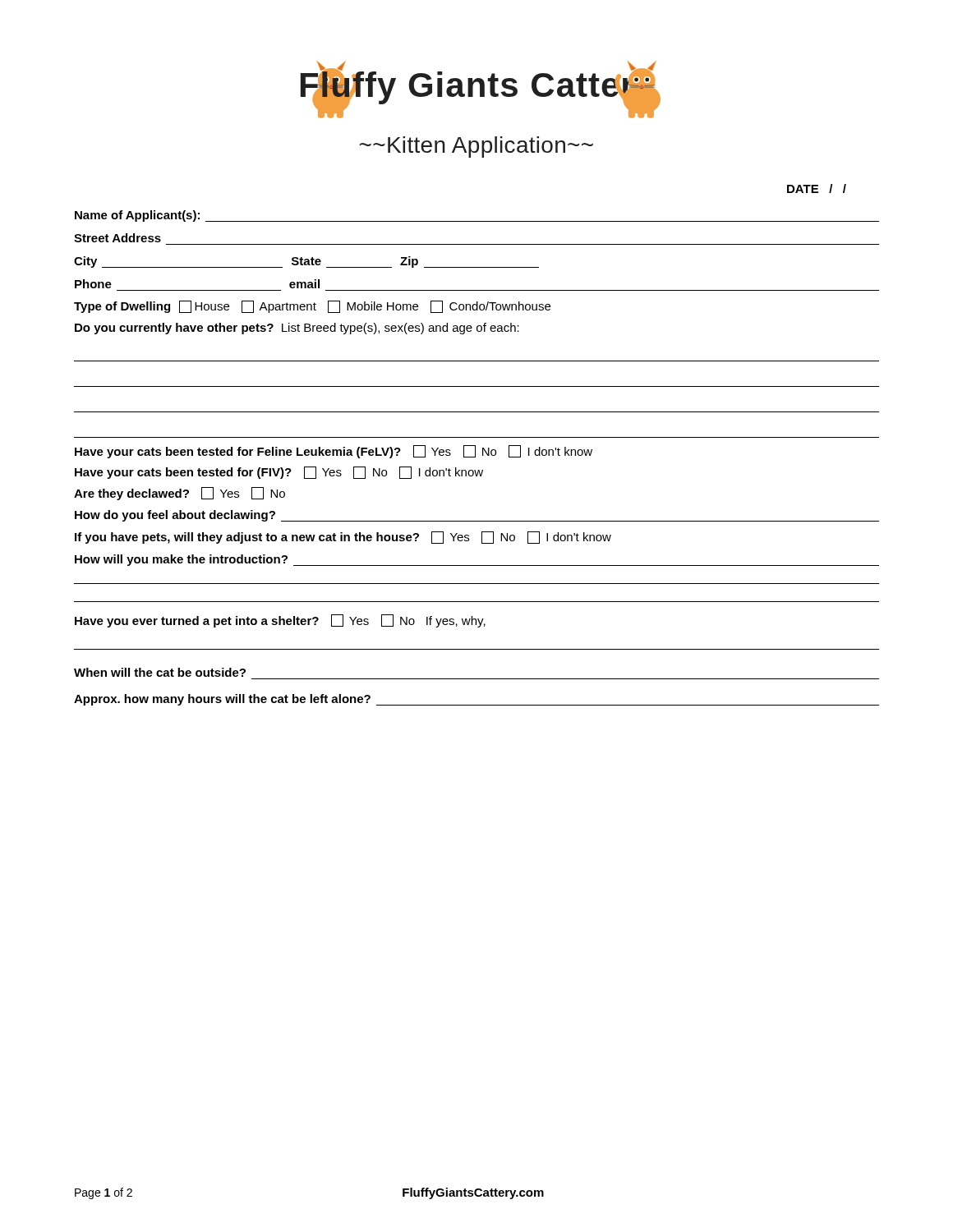Viewport: 953px width, 1232px height.
Task: Click the passage that begins "Are they declawed? Yes"
Action: coord(180,493)
